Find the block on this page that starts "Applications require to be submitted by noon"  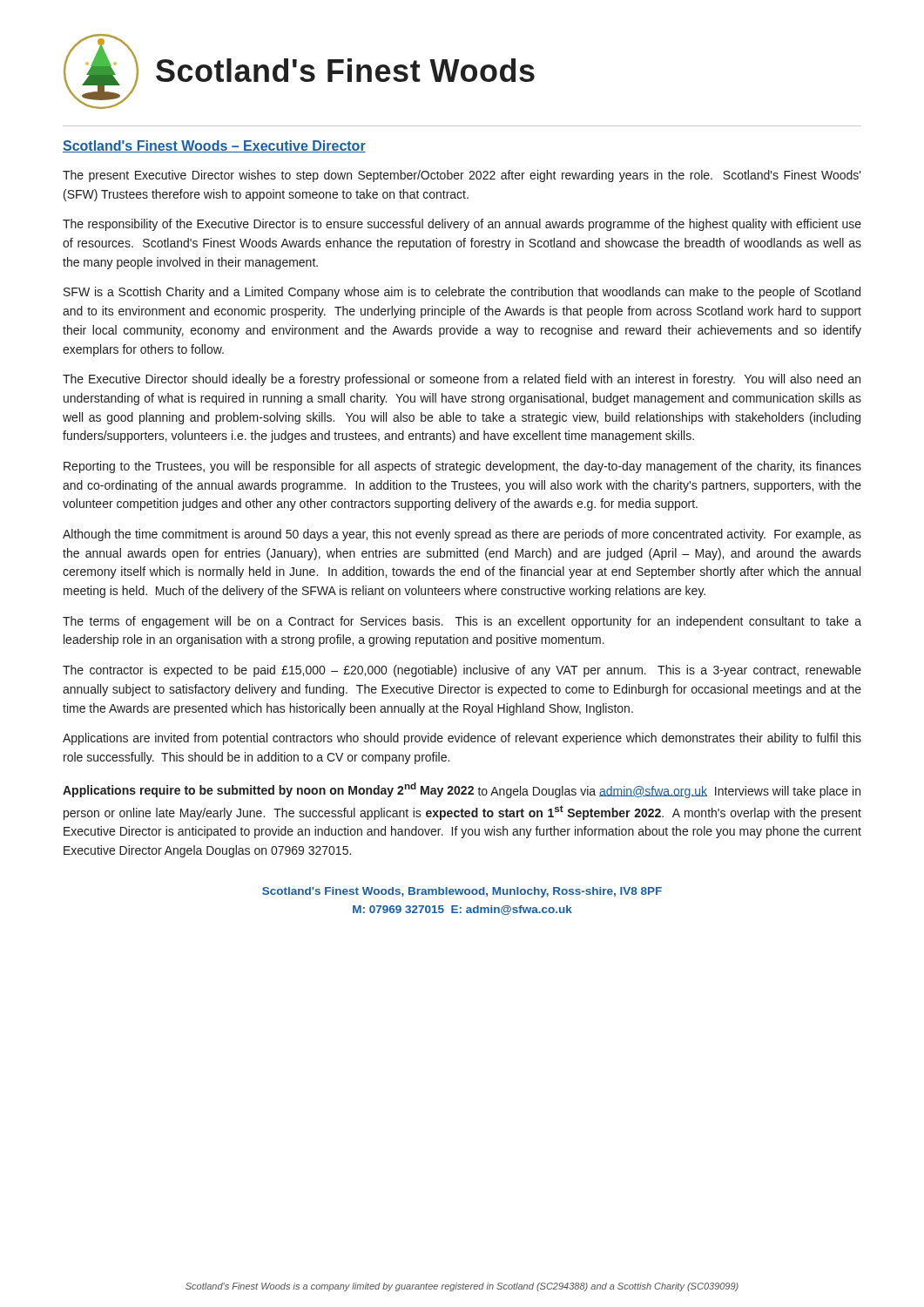[462, 819]
